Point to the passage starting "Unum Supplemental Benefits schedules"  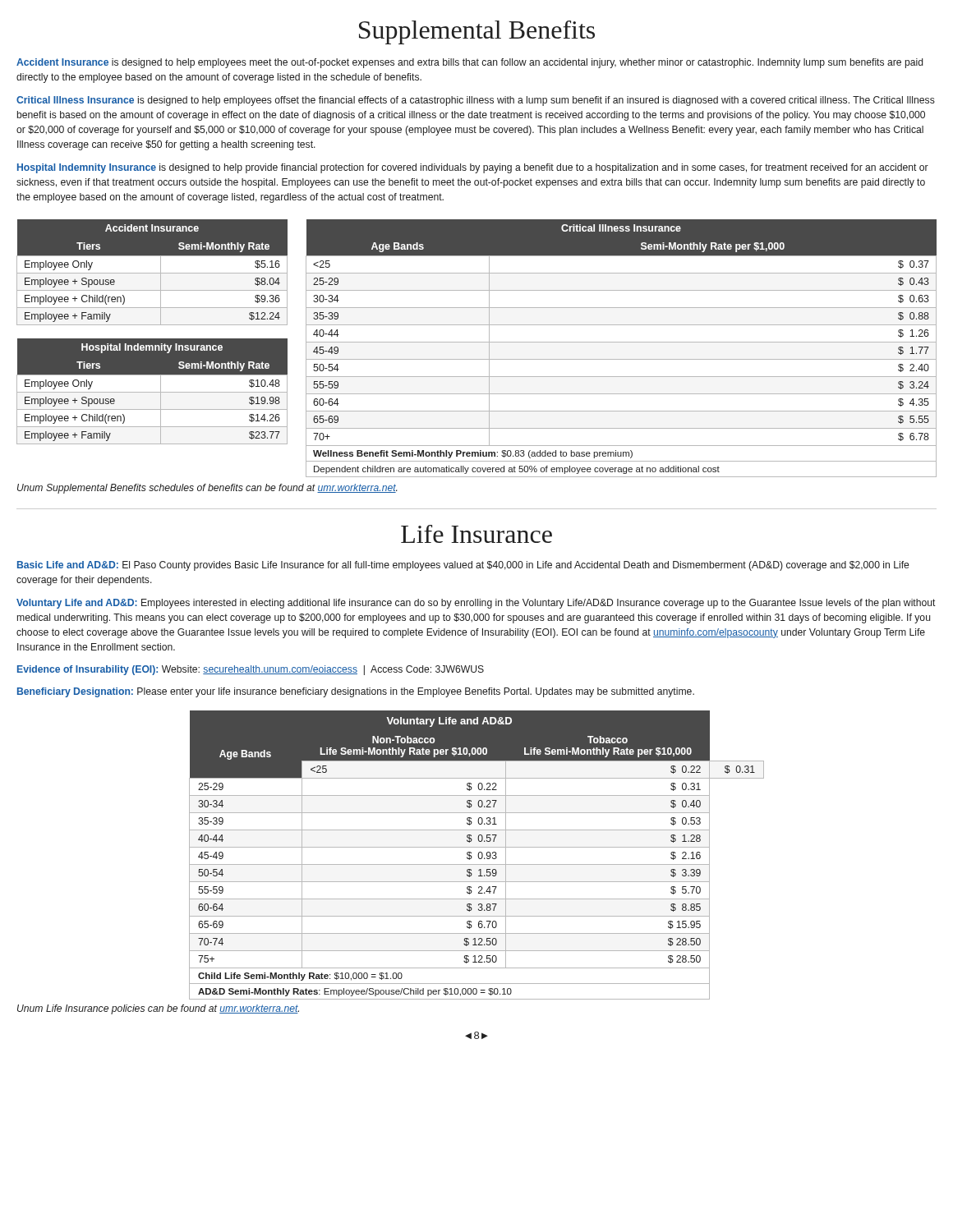coord(207,488)
